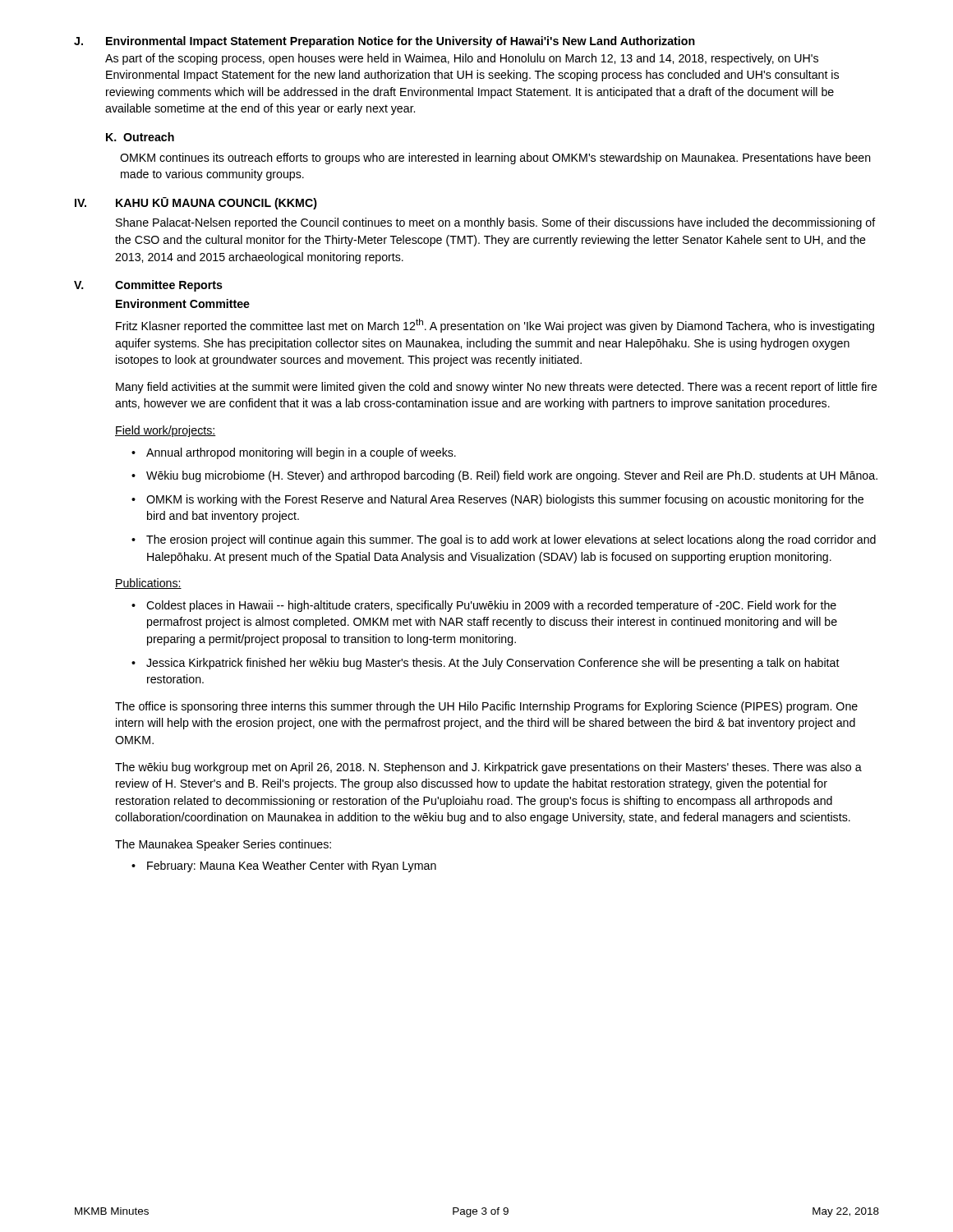
Task: Where is the passage that starts "• Jessica Kirkpatrick finished her wēkiu bug Master's"?
Action: pyautogui.click(x=505, y=671)
